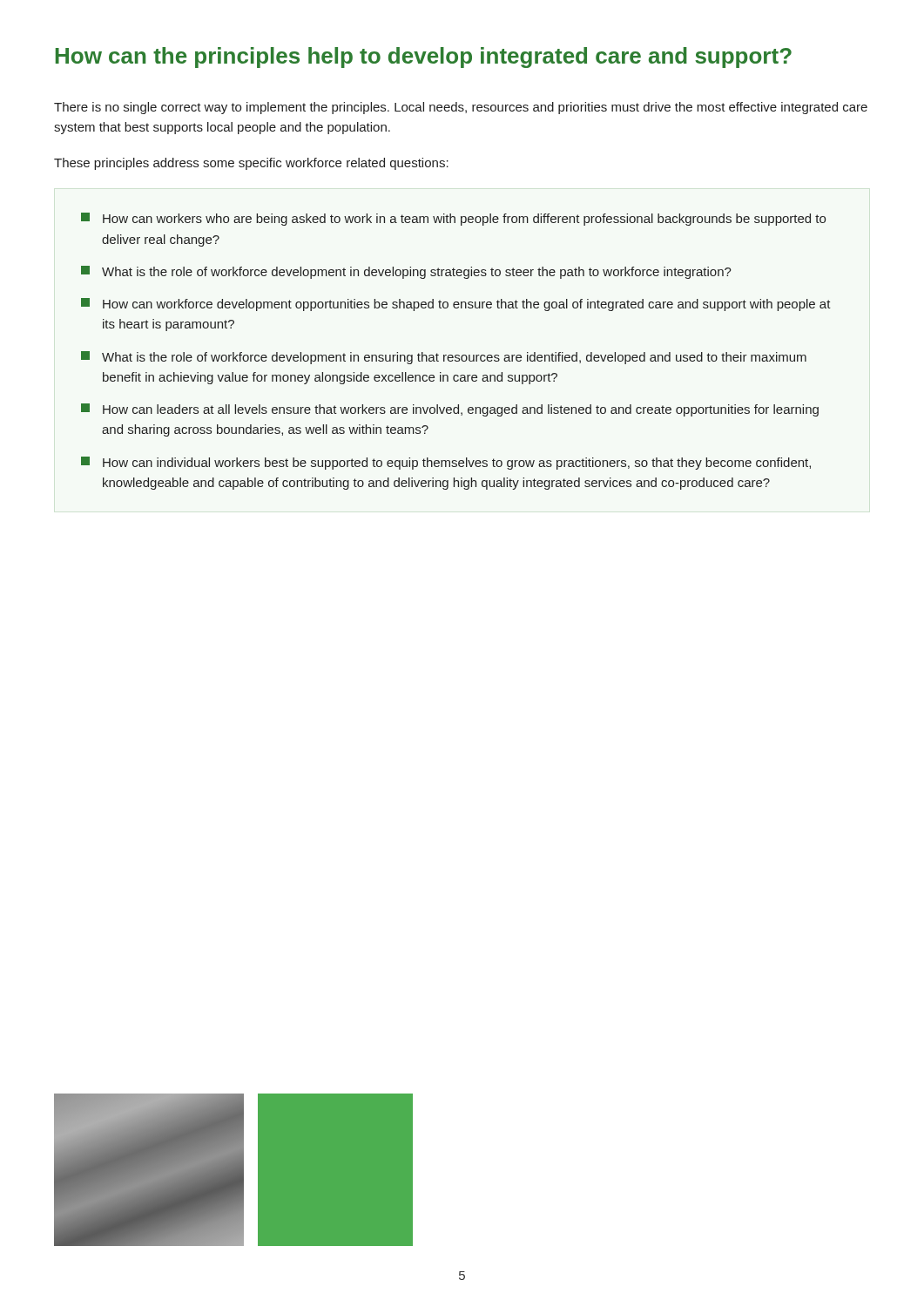Select the title

click(462, 56)
